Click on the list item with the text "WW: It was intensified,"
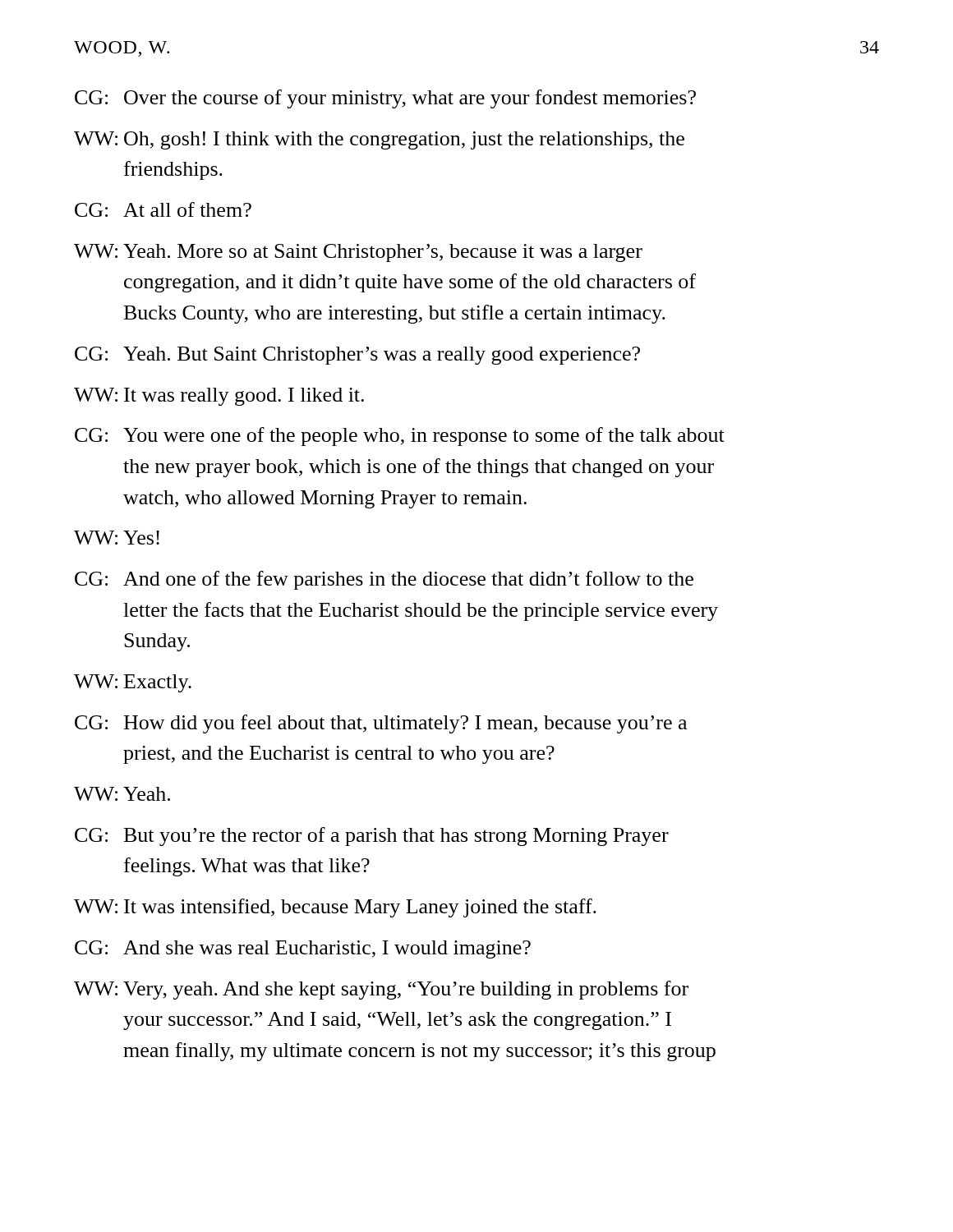 (336, 907)
